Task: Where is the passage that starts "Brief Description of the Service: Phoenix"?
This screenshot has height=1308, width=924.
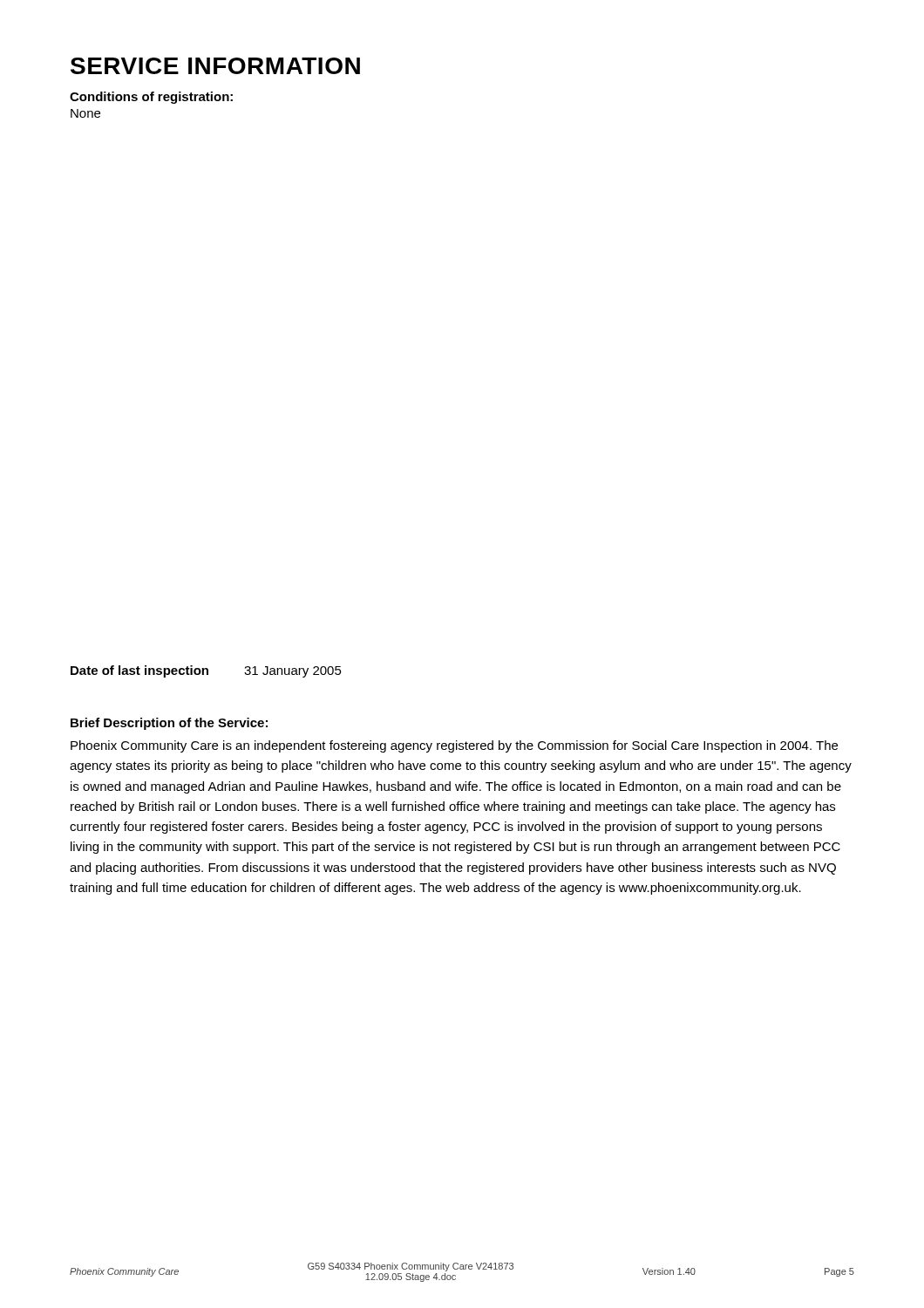Action: pos(462,806)
